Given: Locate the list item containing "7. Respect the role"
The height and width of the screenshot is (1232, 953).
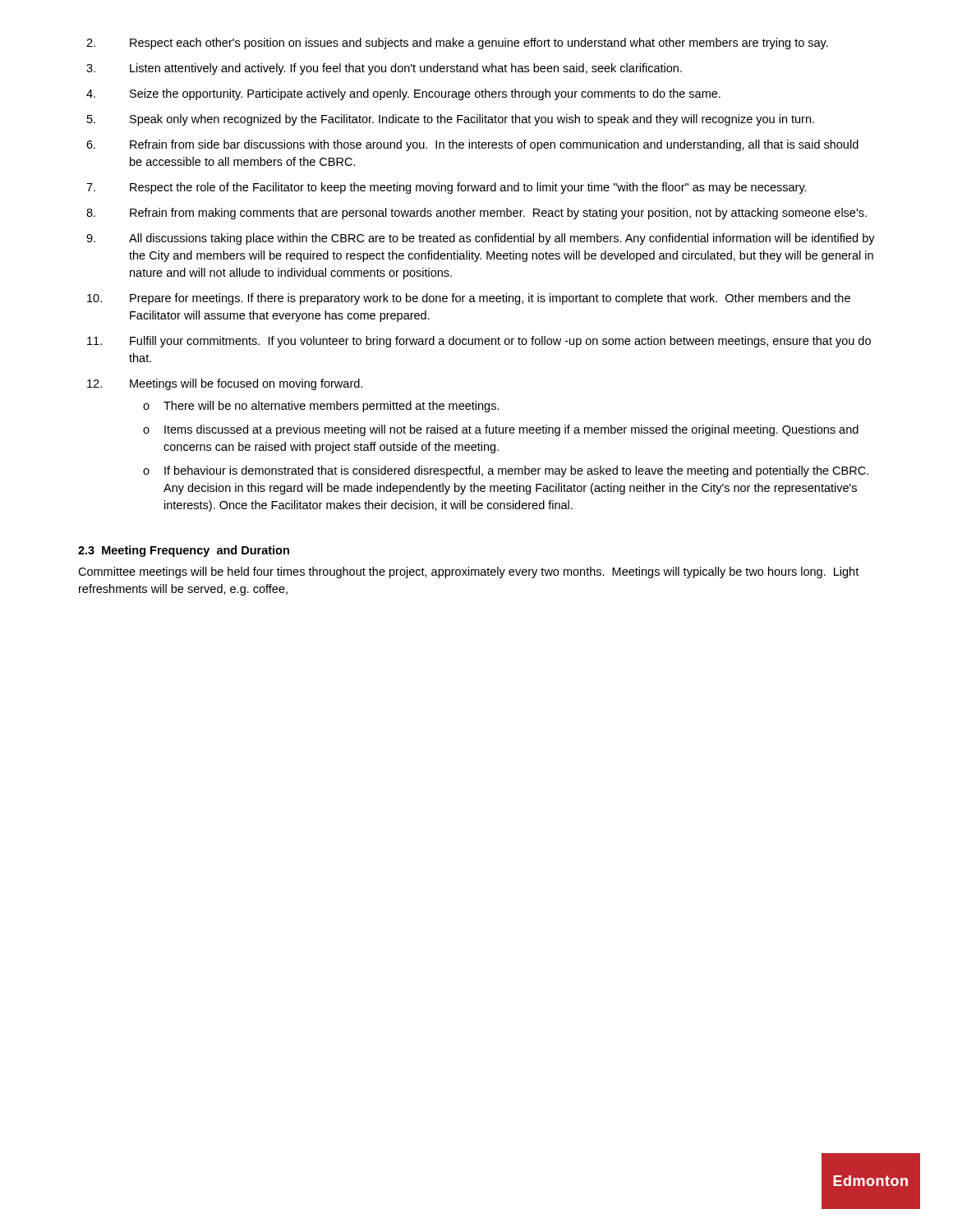Looking at the screenshot, I should coord(476,188).
